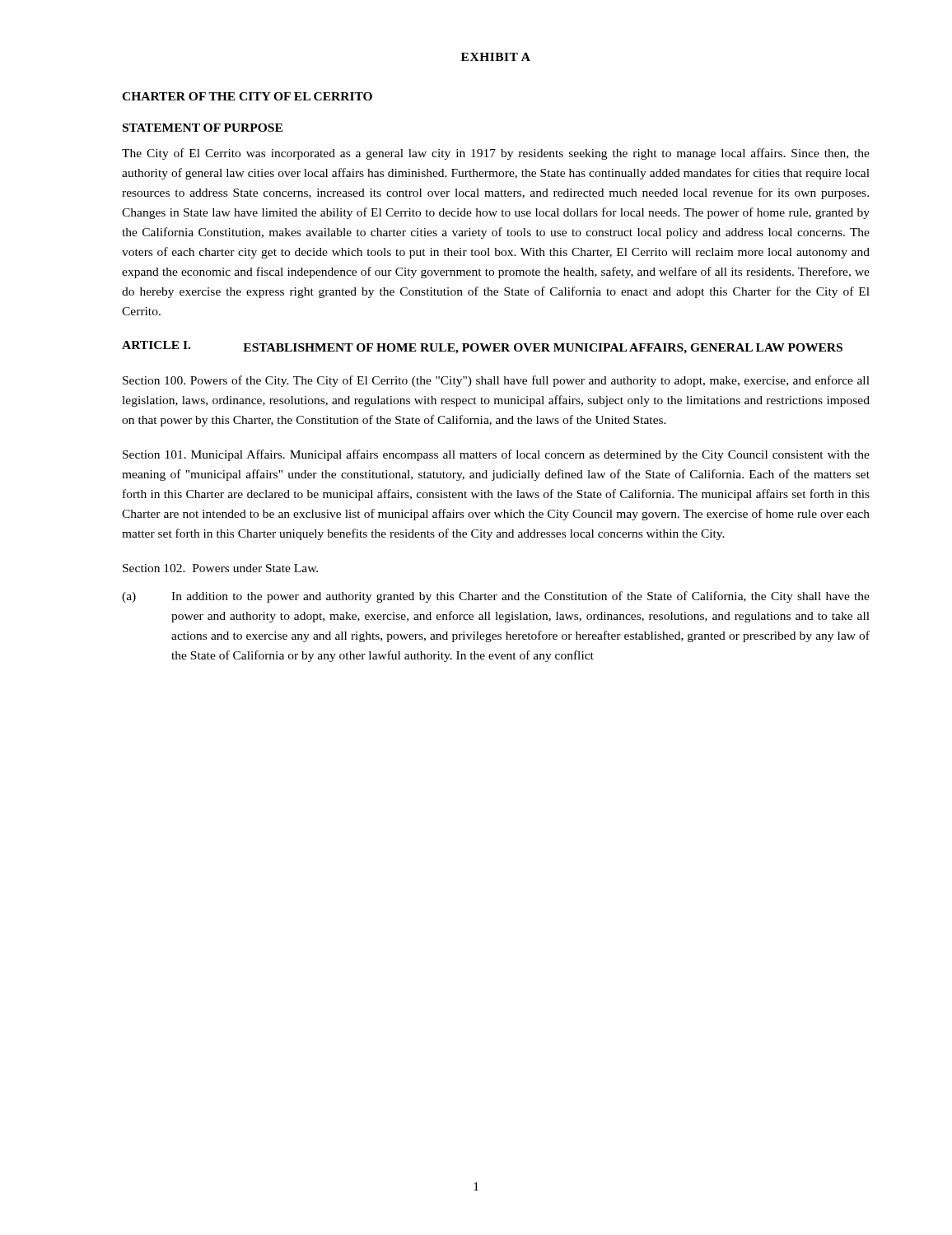Locate the block of text that opens with "(a) In addition"

coord(496,626)
